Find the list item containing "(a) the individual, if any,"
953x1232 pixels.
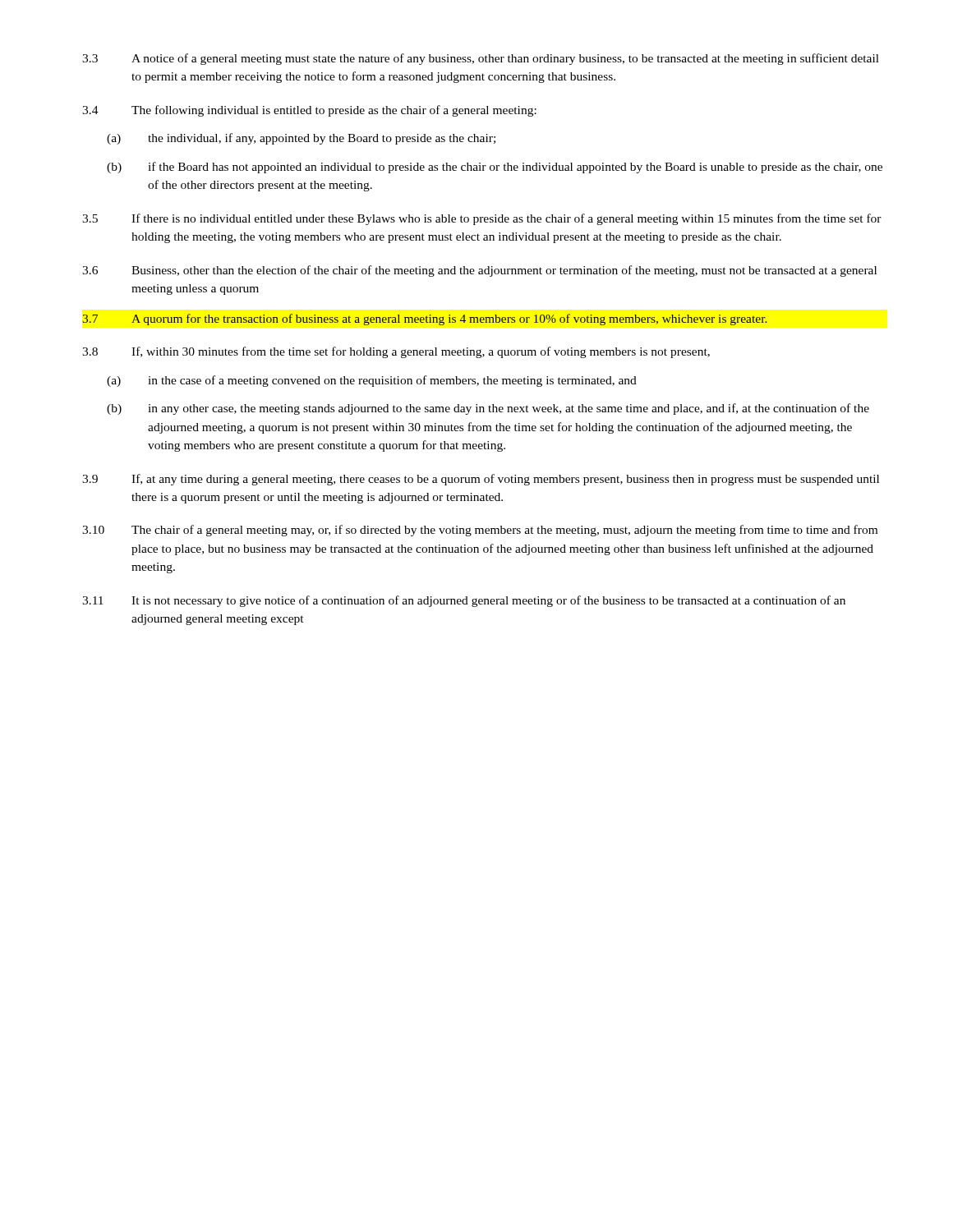[x=497, y=138]
